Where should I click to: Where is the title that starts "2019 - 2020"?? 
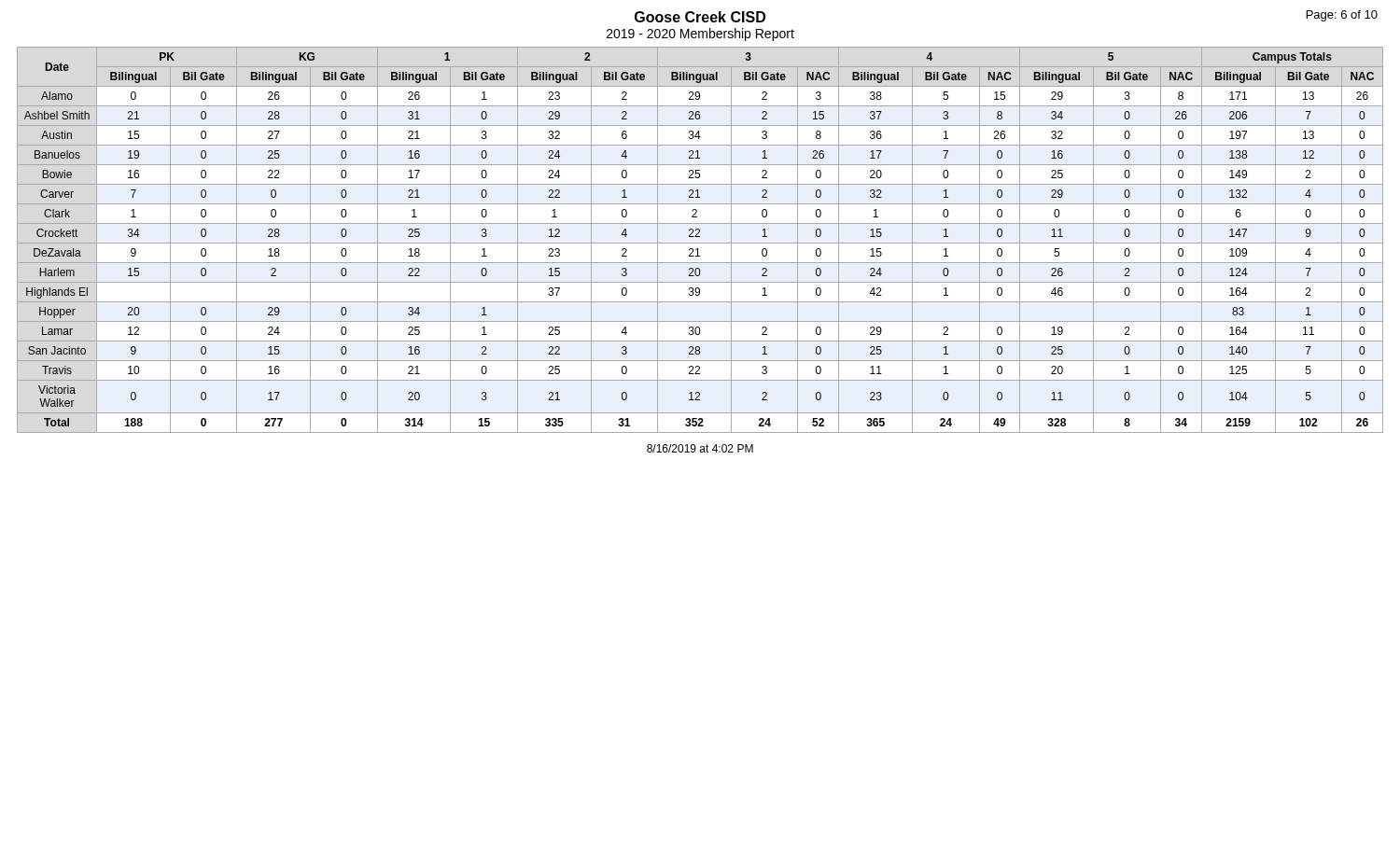[700, 34]
